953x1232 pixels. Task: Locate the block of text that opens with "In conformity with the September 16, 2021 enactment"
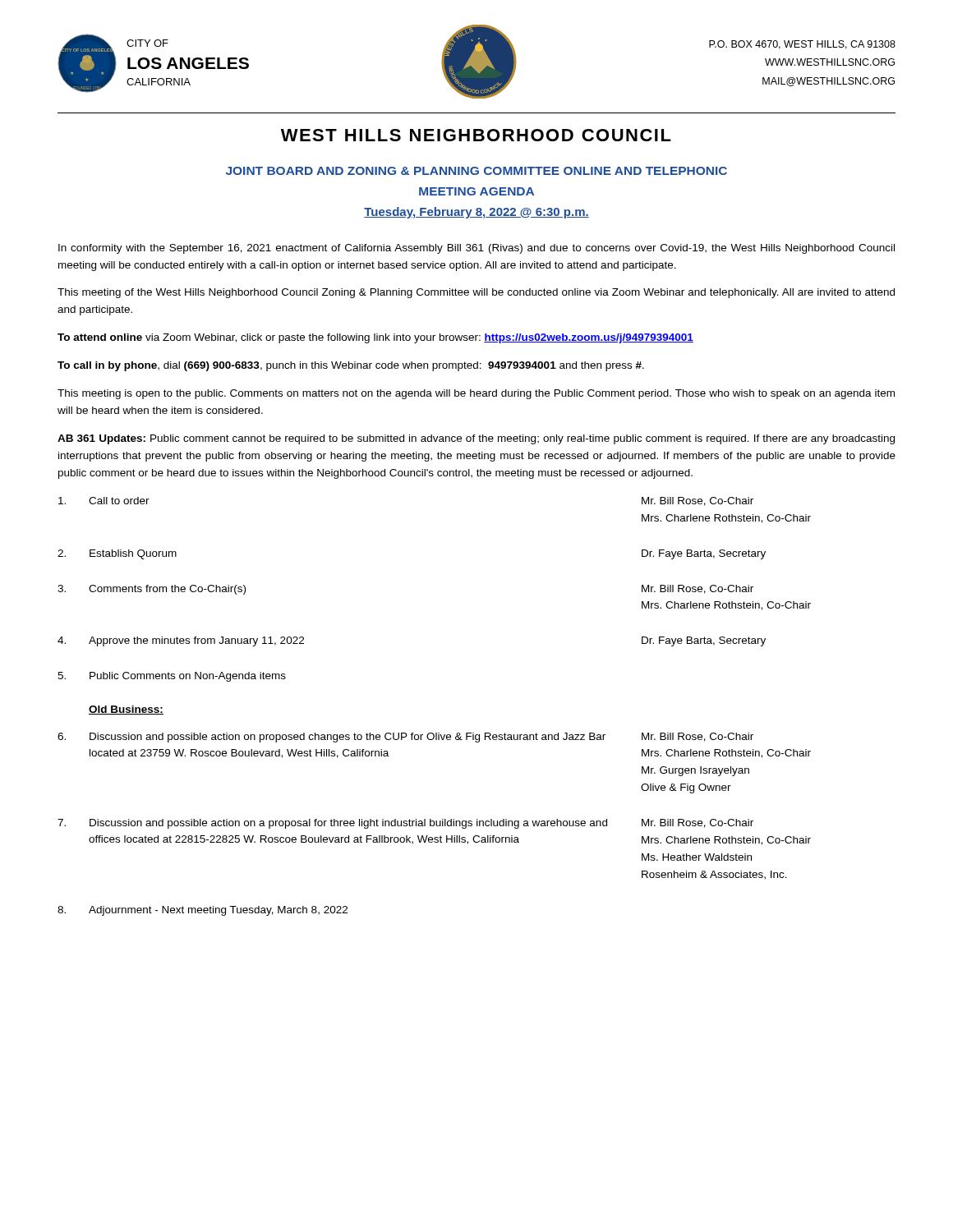tap(476, 256)
